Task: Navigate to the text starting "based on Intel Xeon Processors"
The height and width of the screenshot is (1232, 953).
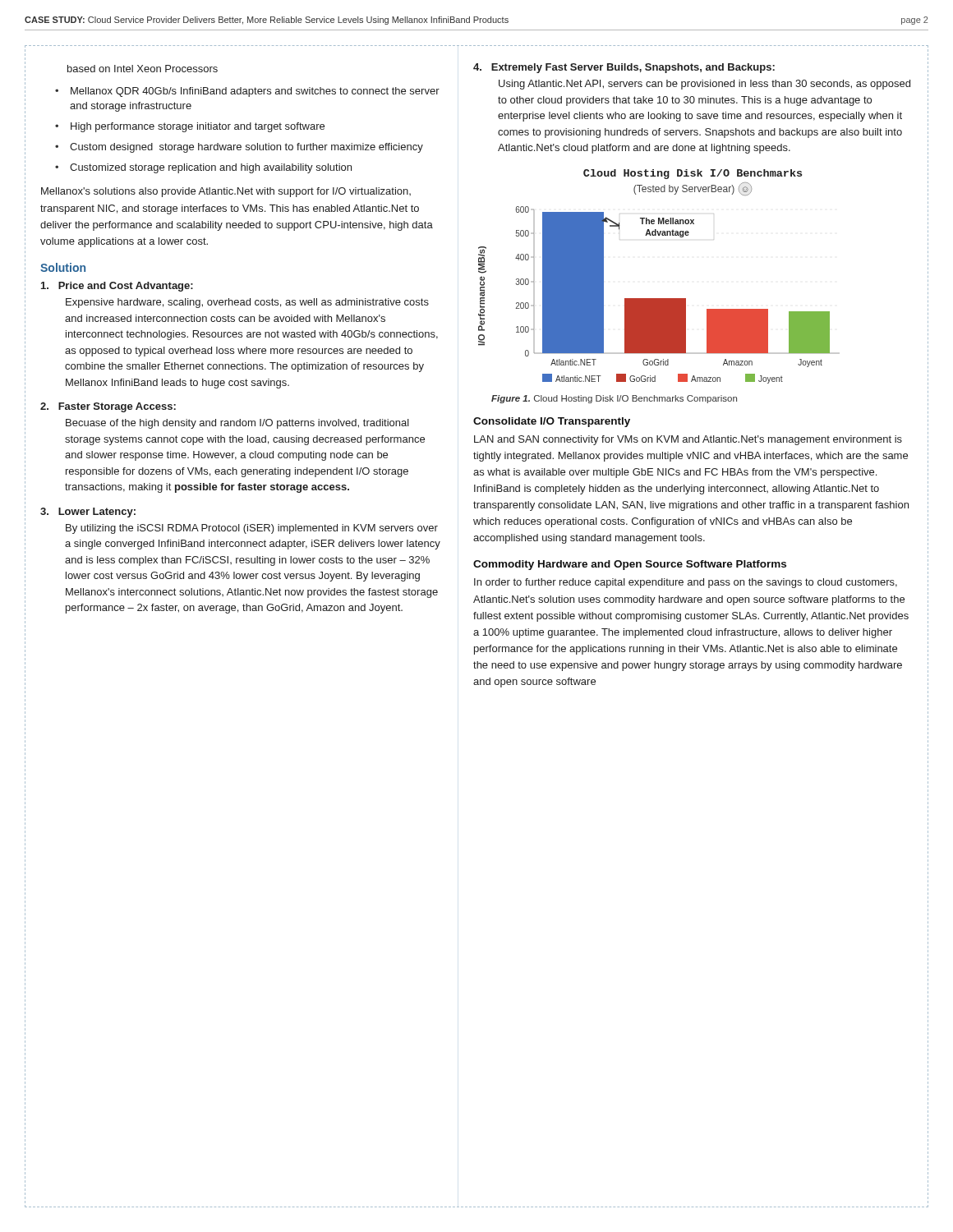Action: (142, 69)
